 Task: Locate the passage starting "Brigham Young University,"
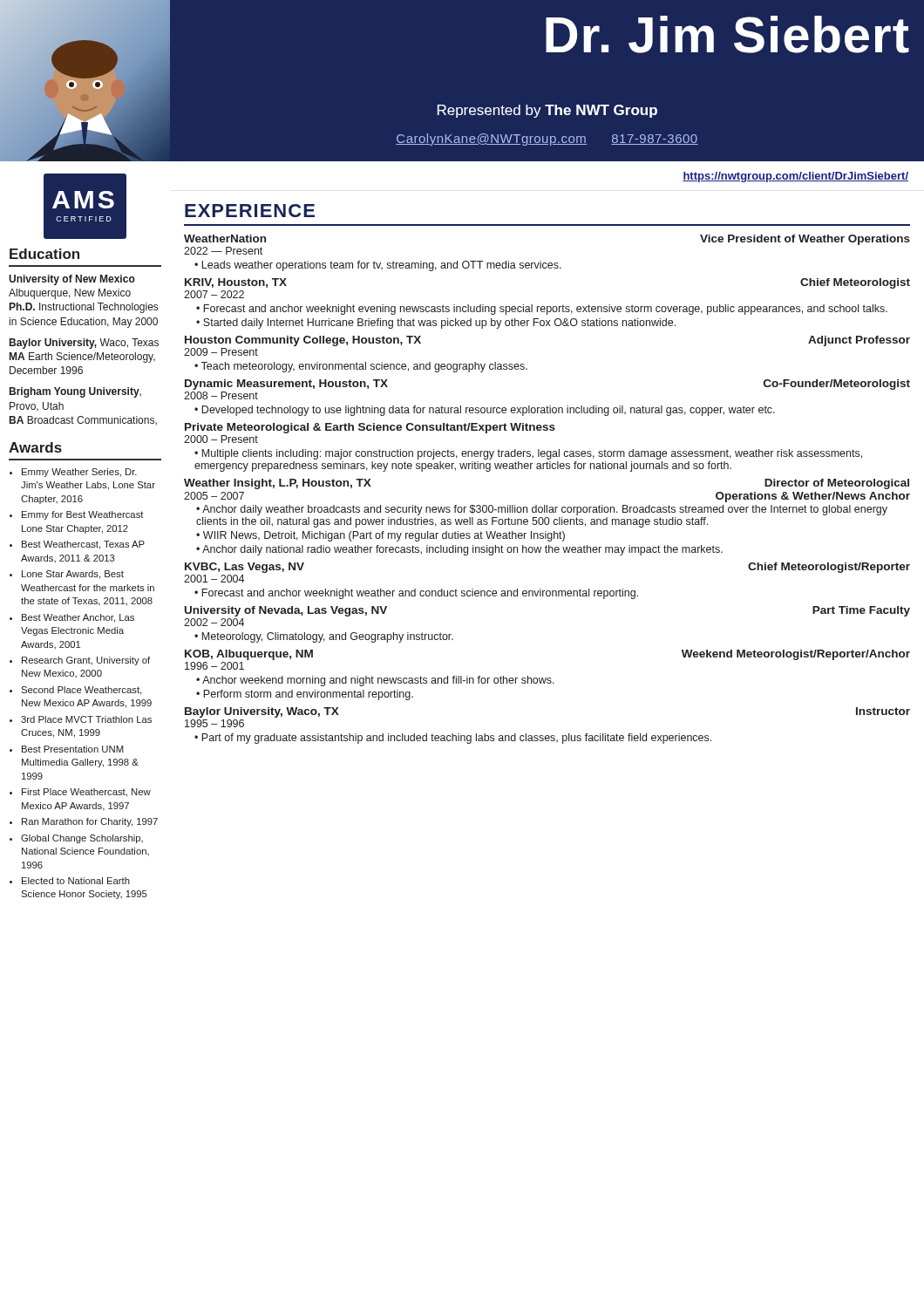[83, 406]
